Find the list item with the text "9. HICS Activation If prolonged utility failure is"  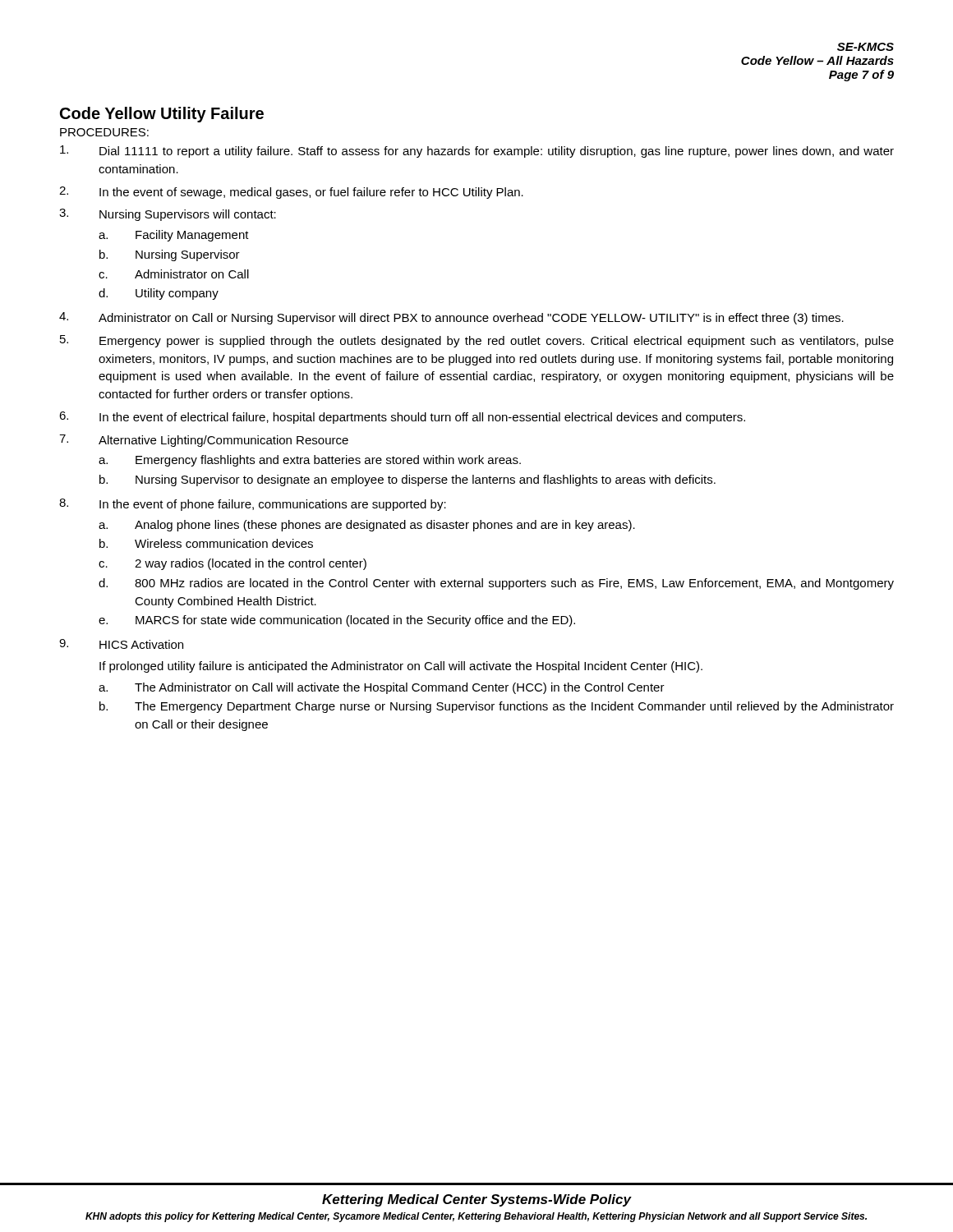(476, 685)
